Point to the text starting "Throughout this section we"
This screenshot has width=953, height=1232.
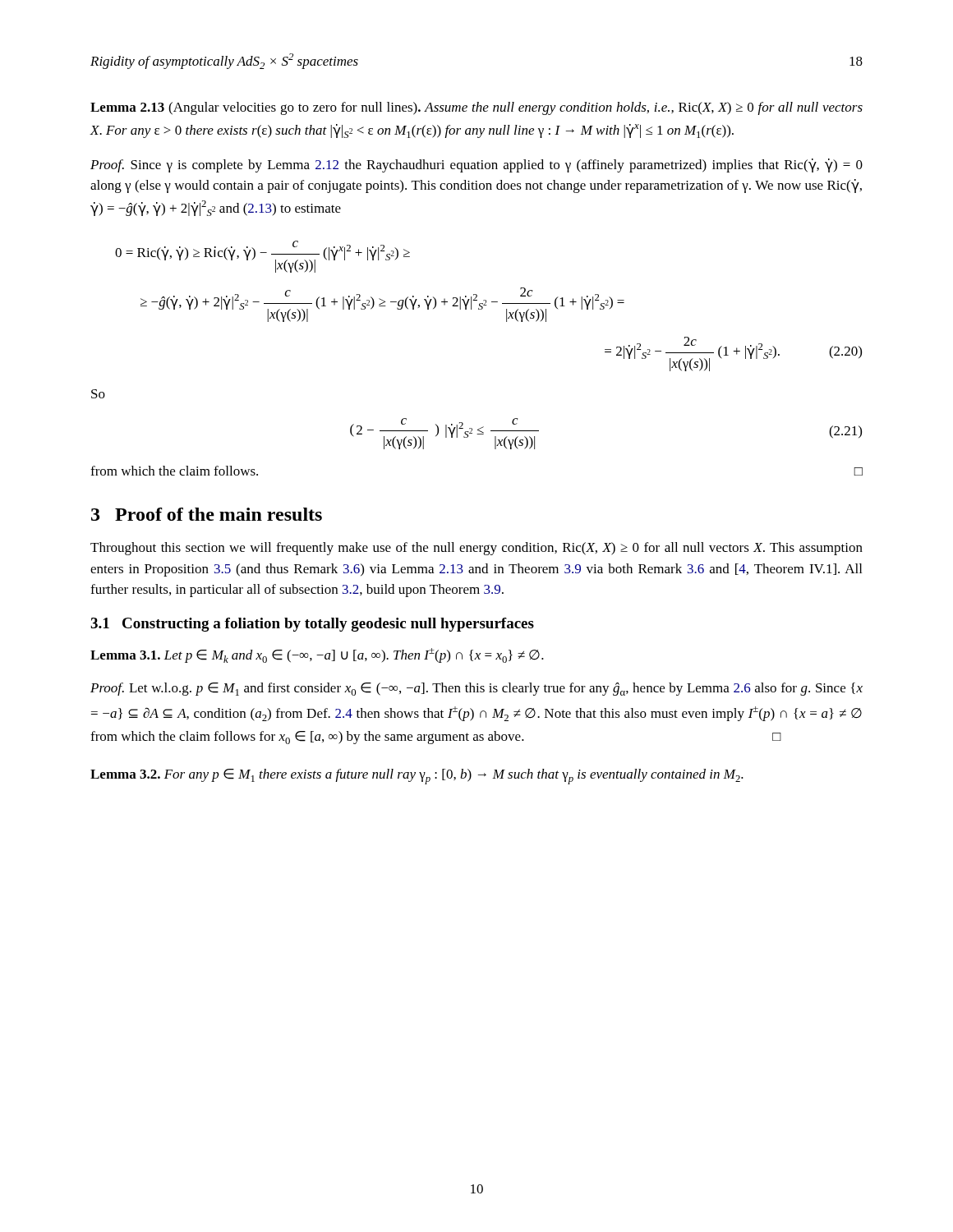(476, 569)
